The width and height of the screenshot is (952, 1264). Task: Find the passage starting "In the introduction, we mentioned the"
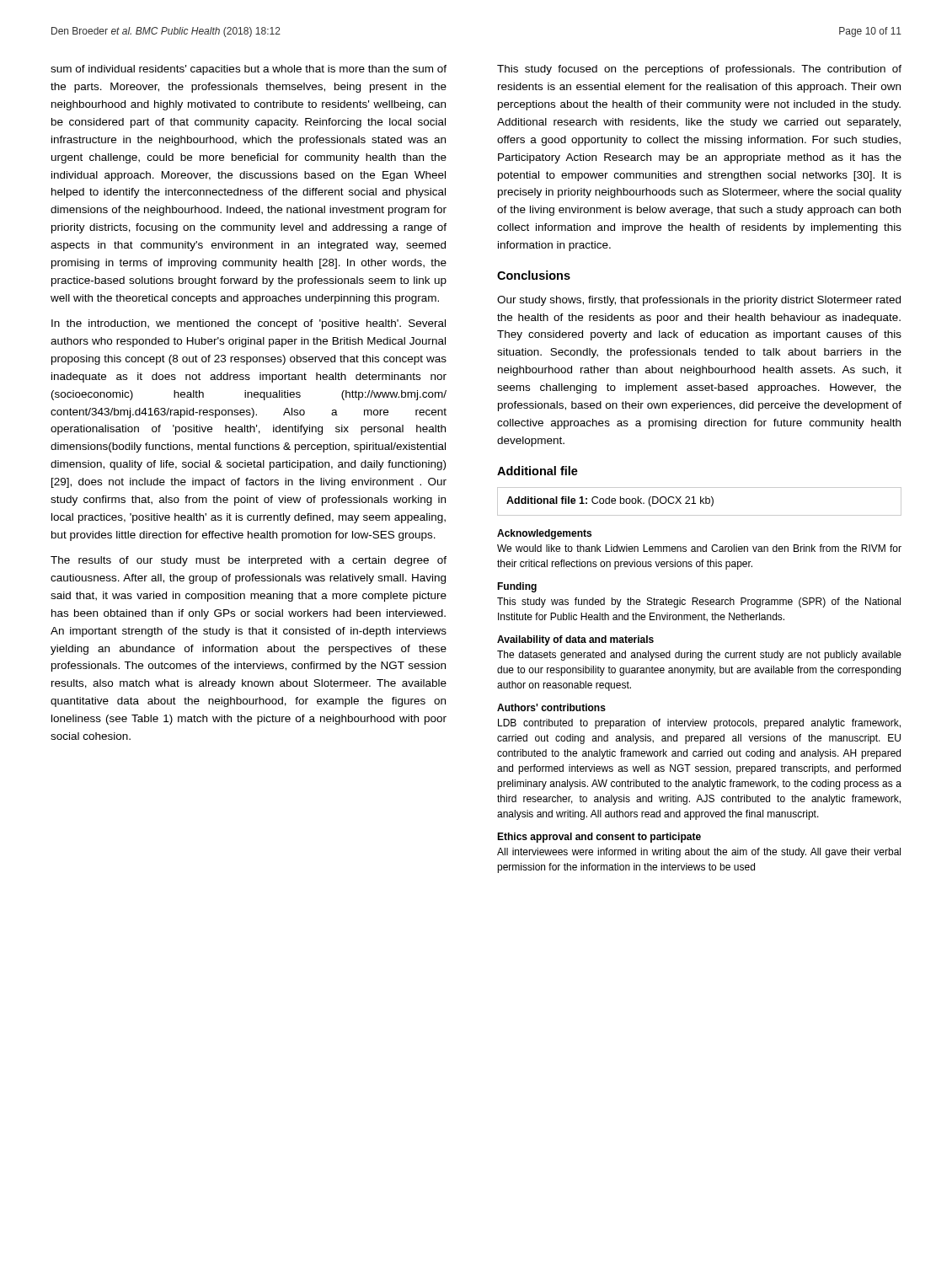point(249,430)
